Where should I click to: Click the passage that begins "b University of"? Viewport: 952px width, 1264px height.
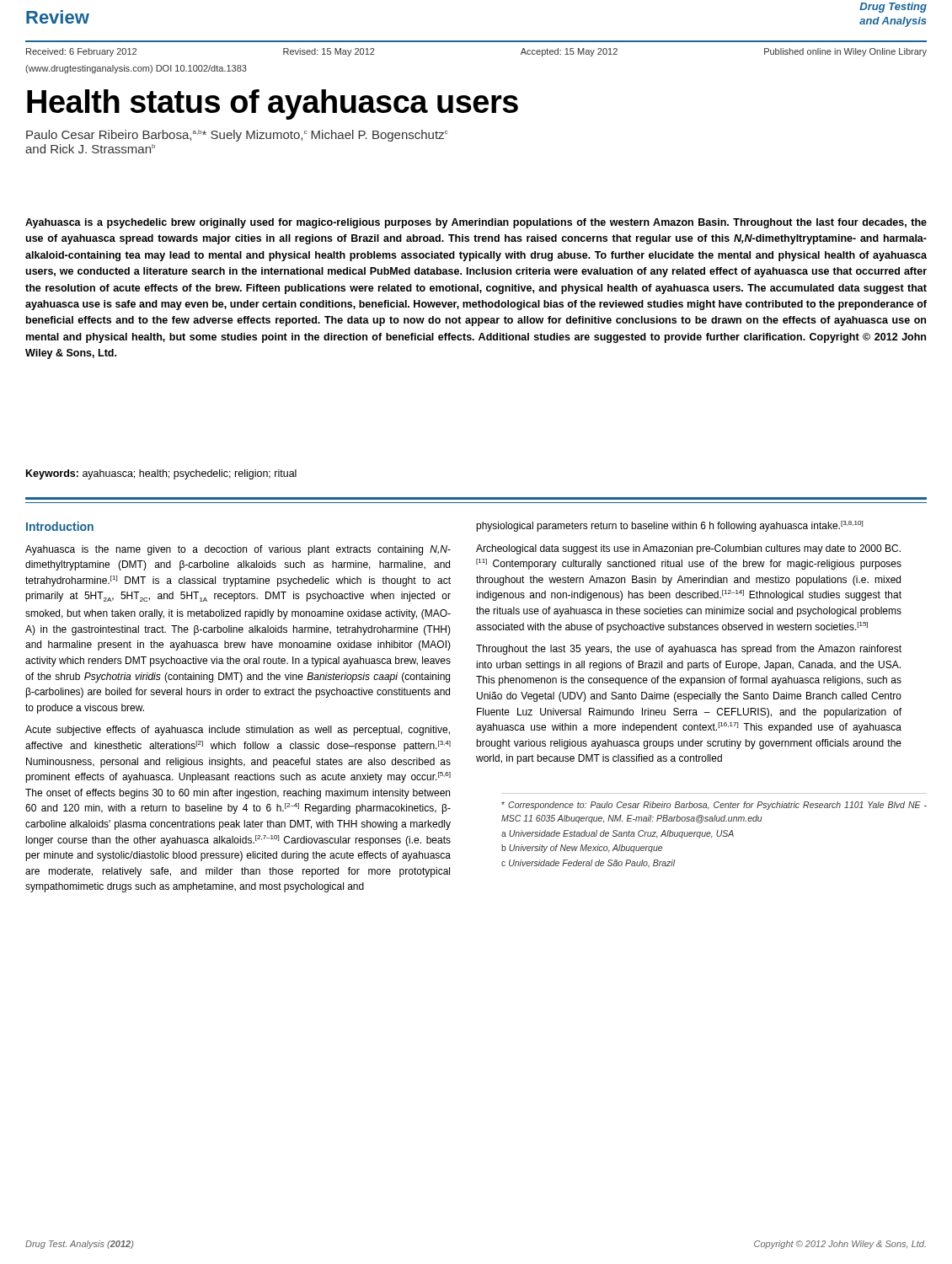[x=582, y=848]
